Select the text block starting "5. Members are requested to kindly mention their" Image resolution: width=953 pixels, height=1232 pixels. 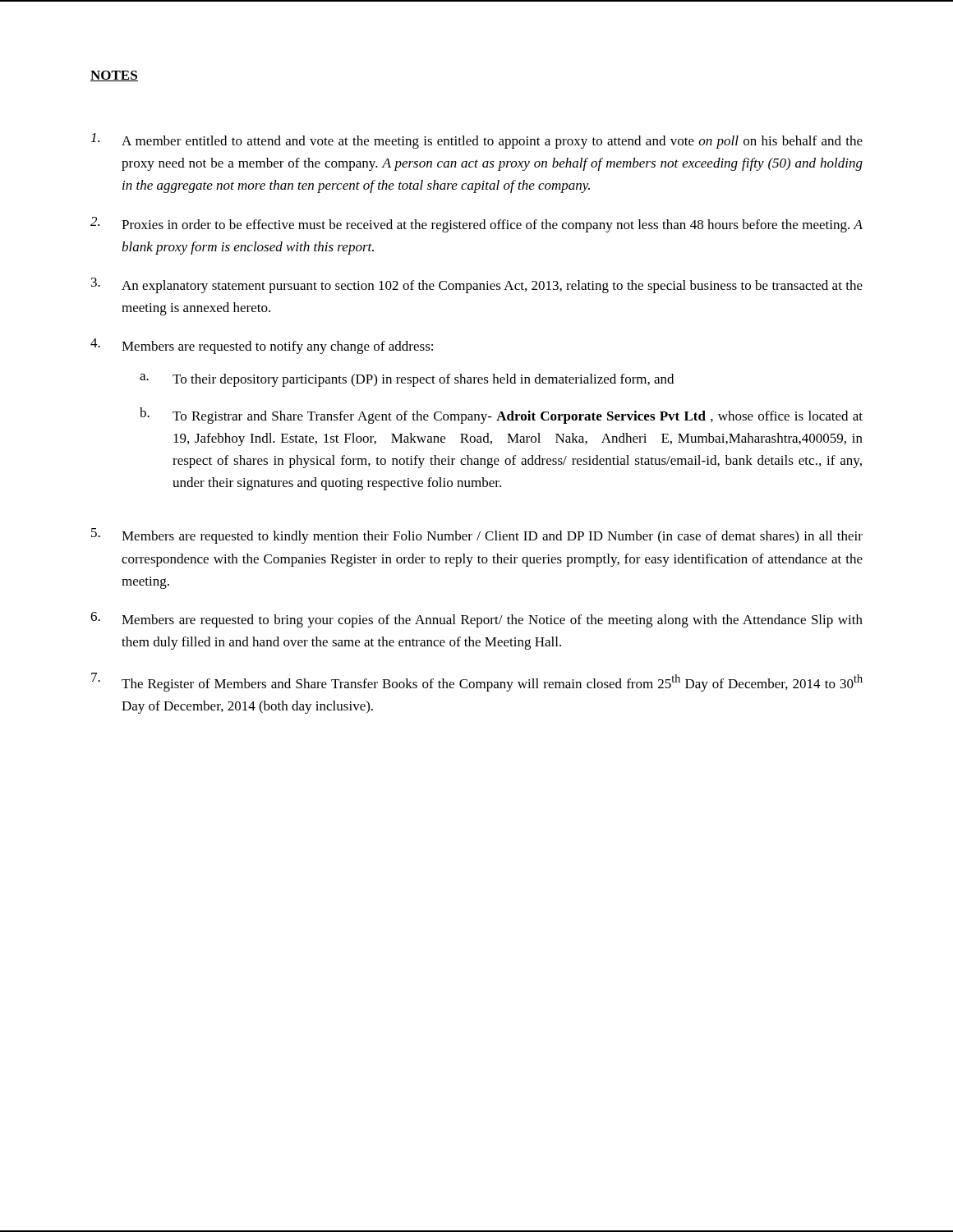click(x=476, y=559)
